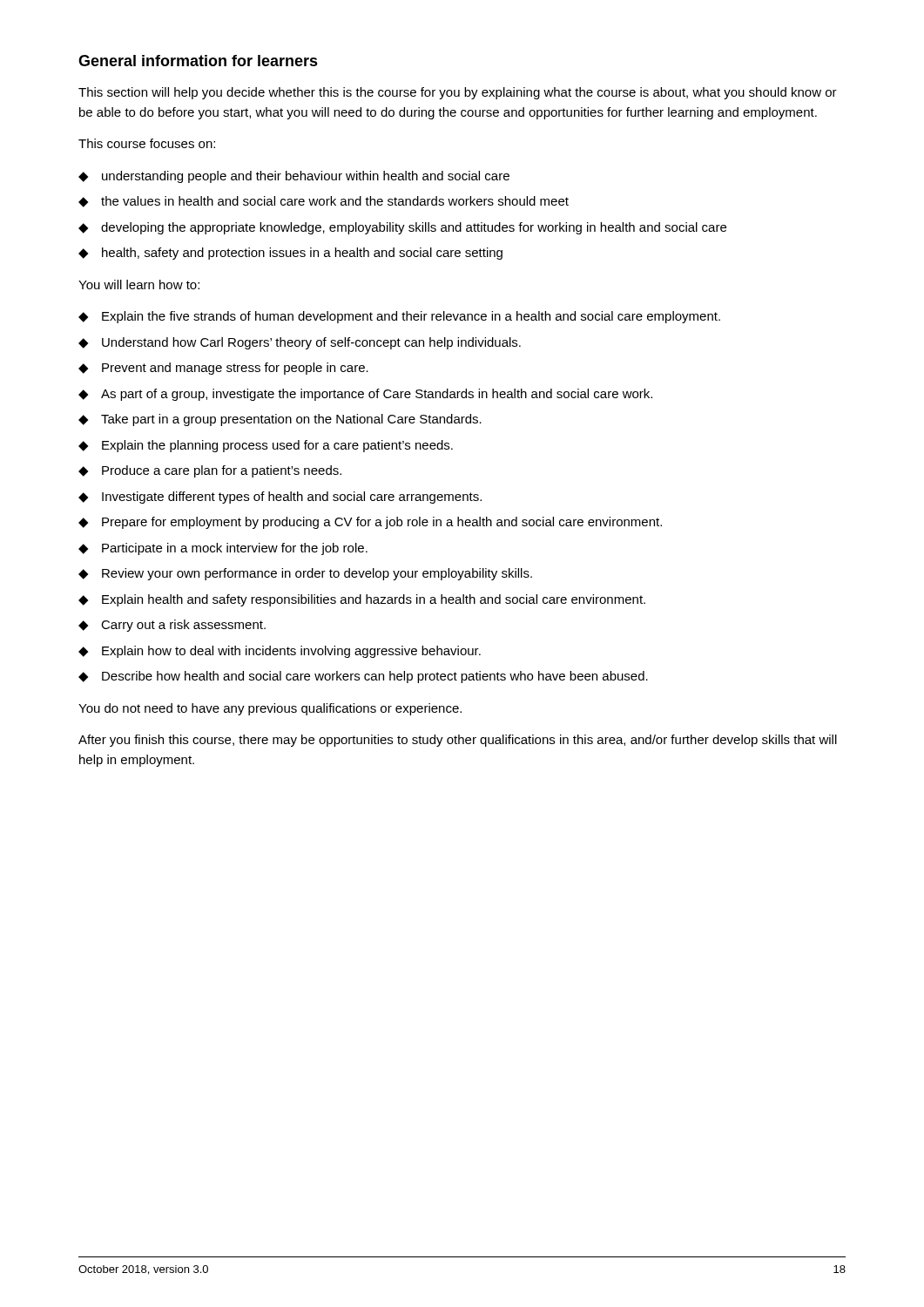Click the passage that begins "◆ understanding people and their behaviour within"
924x1307 pixels.
click(462, 176)
